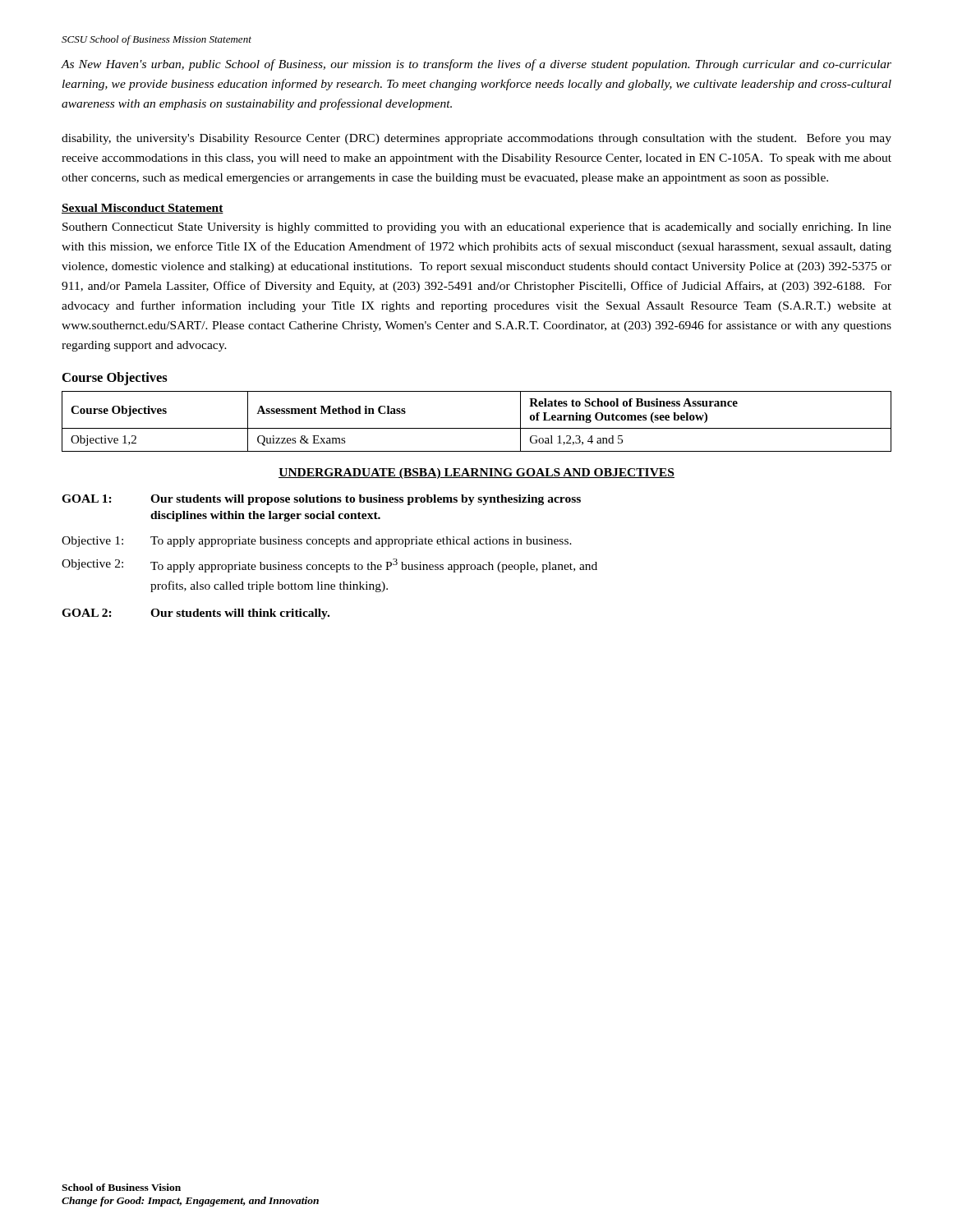Find the region starting "Sexual Misconduct Statement"

(x=142, y=207)
